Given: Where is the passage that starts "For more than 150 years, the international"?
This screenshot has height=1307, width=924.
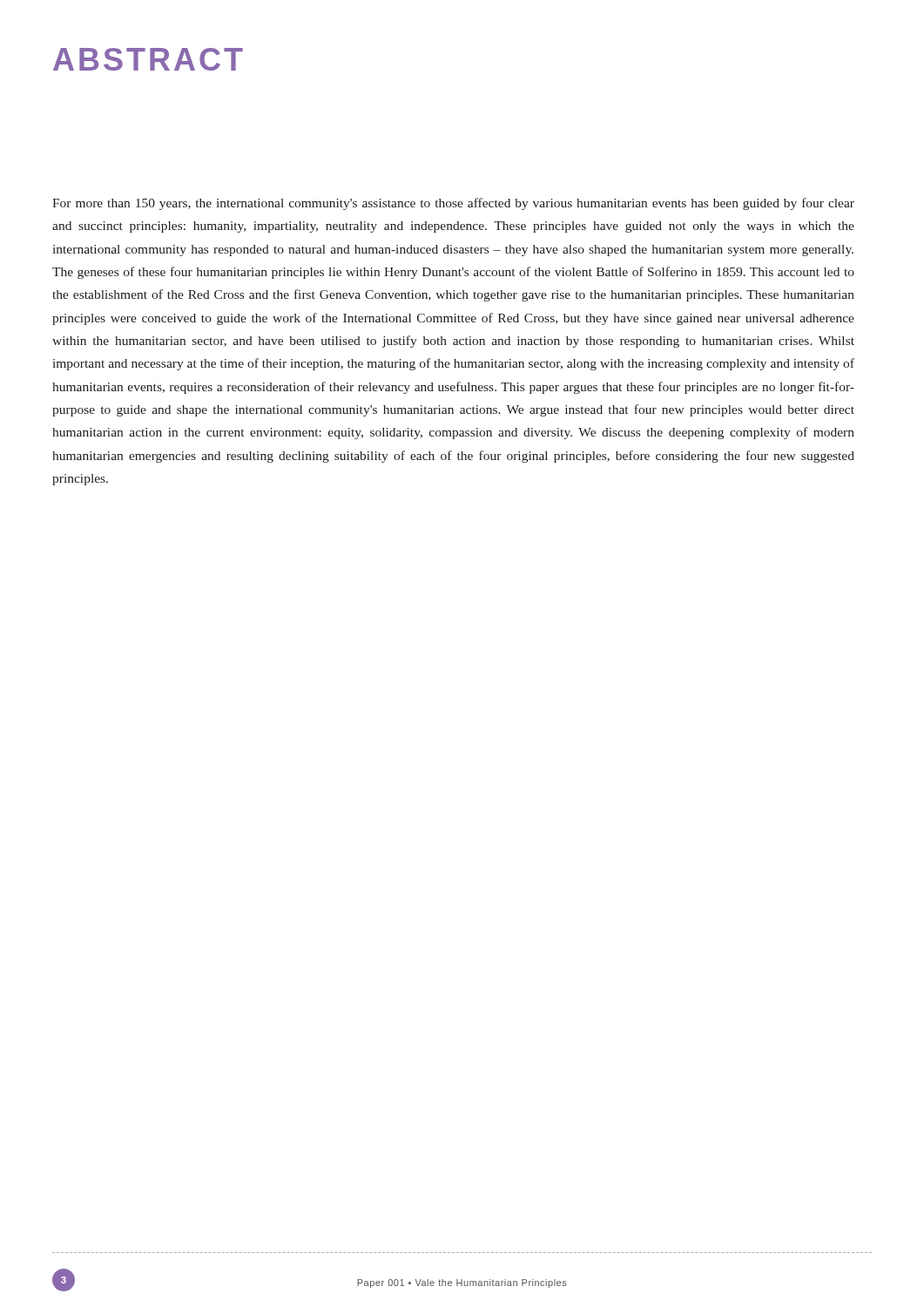Looking at the screenshot, I should click(x=453, y=340).
